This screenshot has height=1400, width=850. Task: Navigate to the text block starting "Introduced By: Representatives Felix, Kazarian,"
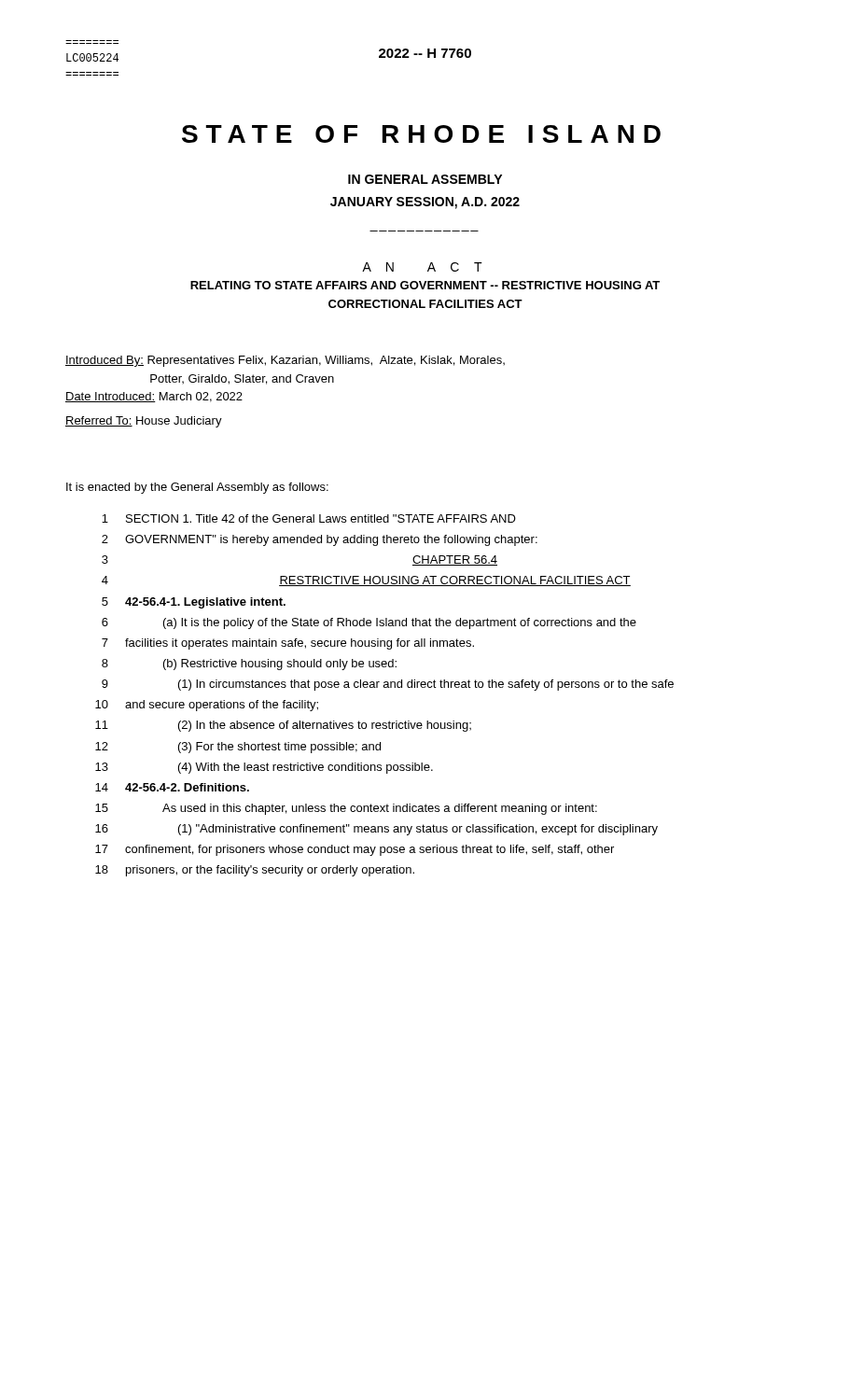pyautogui.click(x=285, y=361)
